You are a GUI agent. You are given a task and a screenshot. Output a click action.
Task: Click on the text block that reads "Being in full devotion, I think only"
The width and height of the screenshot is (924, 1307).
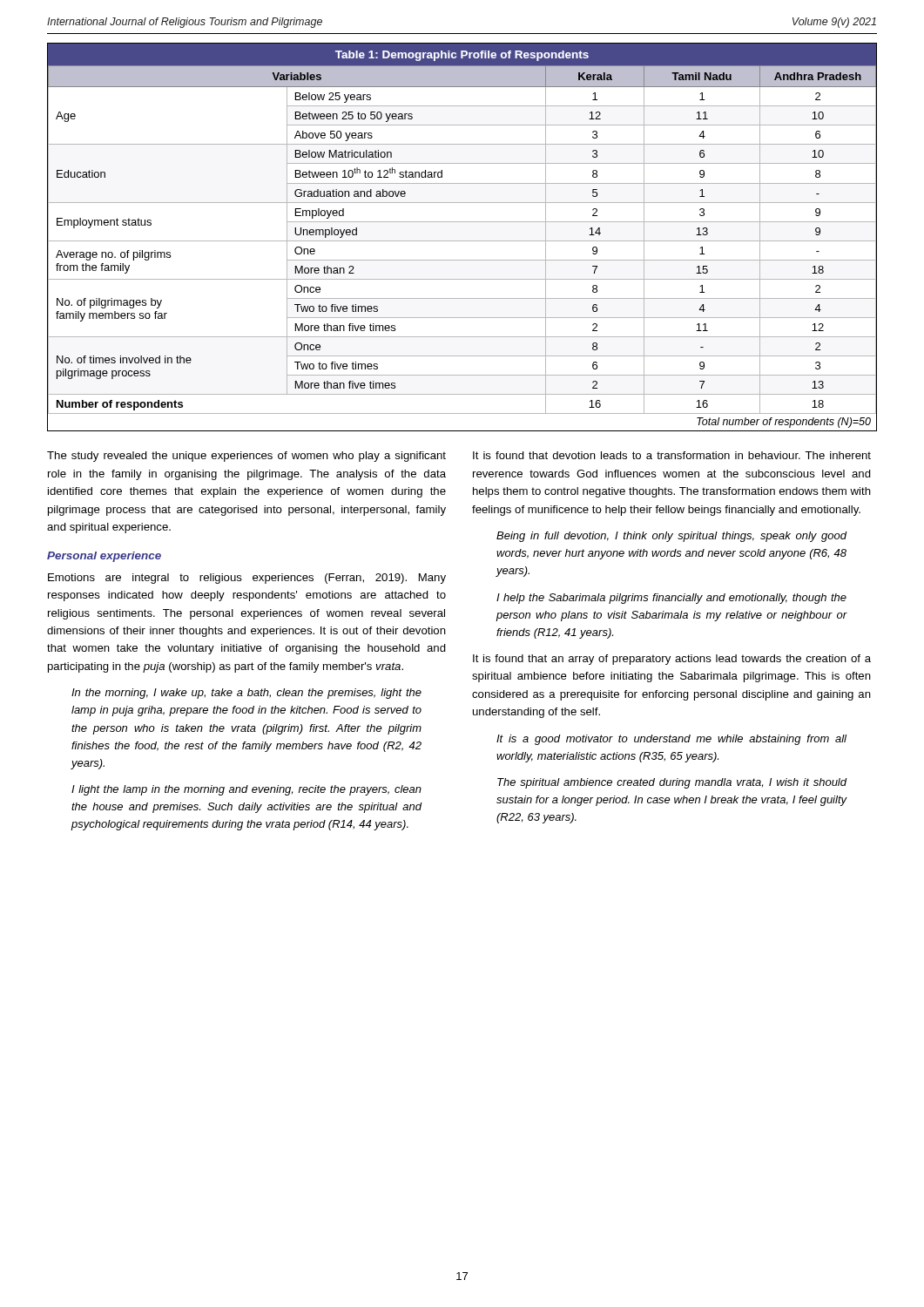[x=671, y=553]
